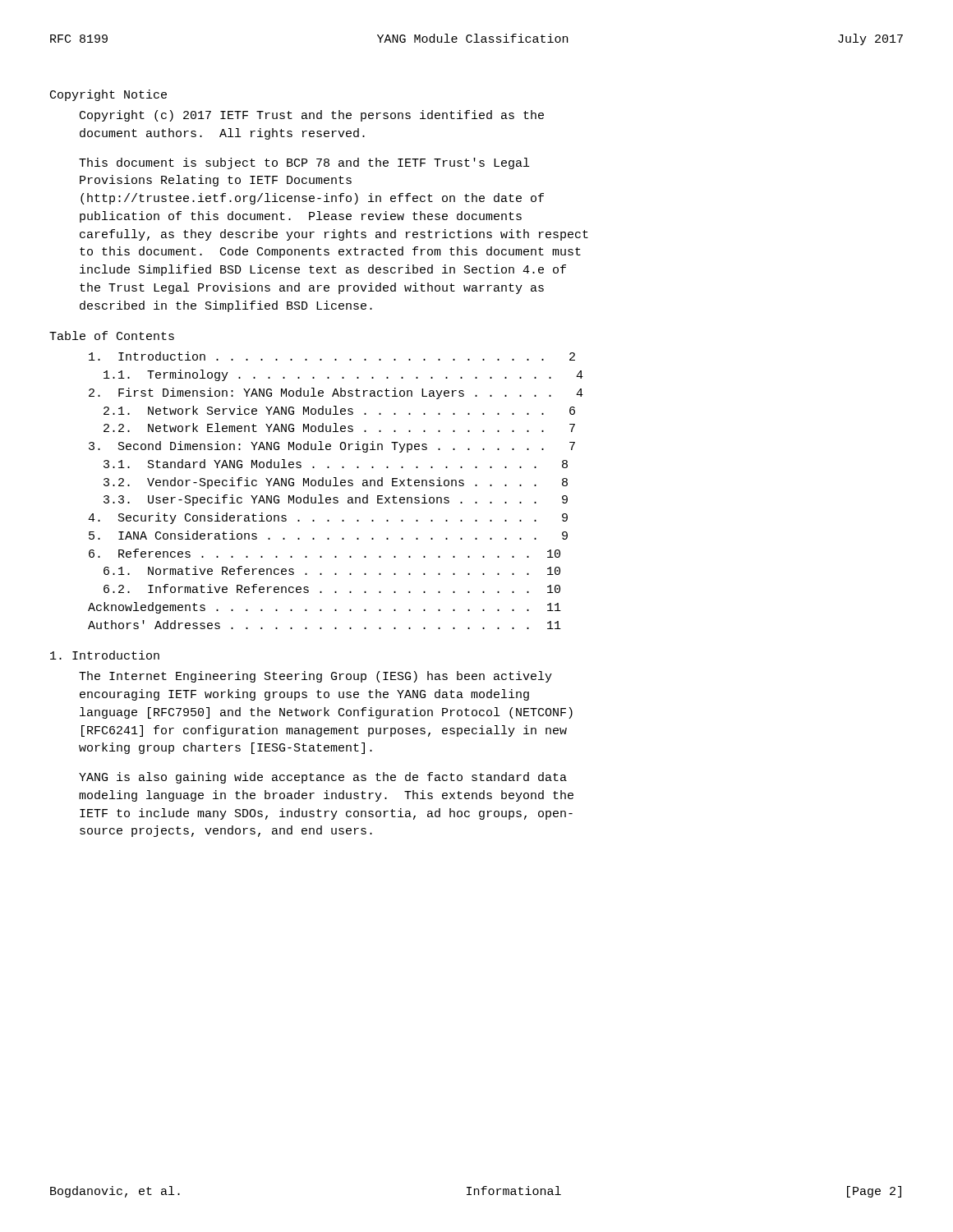Navigate to the element starting "YANG is also gaining wide acceptance as"

(x=327, y=805)
